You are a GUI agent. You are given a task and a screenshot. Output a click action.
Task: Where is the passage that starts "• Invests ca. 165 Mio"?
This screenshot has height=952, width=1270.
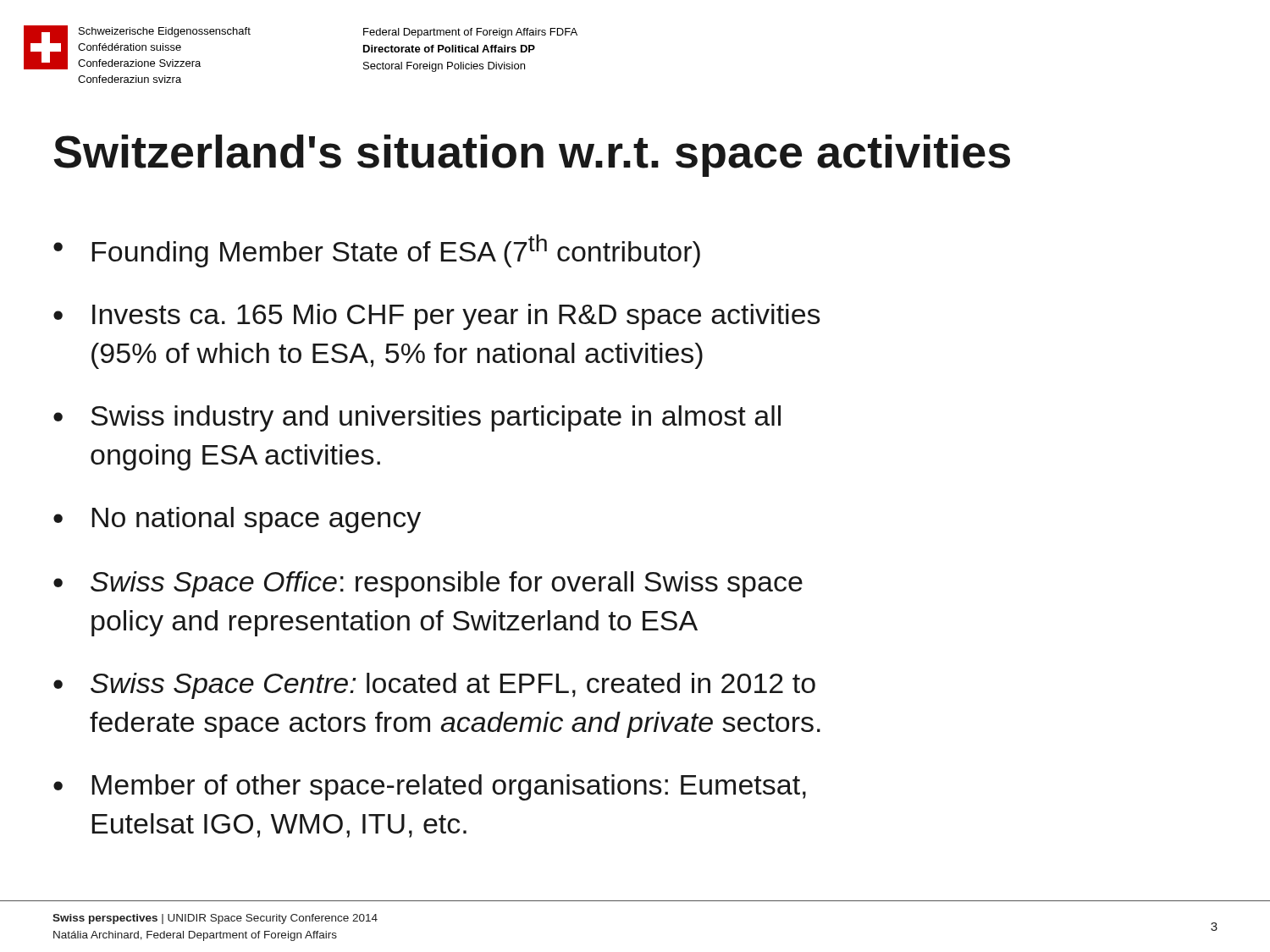pyautogui.click(x=627, y=334)
